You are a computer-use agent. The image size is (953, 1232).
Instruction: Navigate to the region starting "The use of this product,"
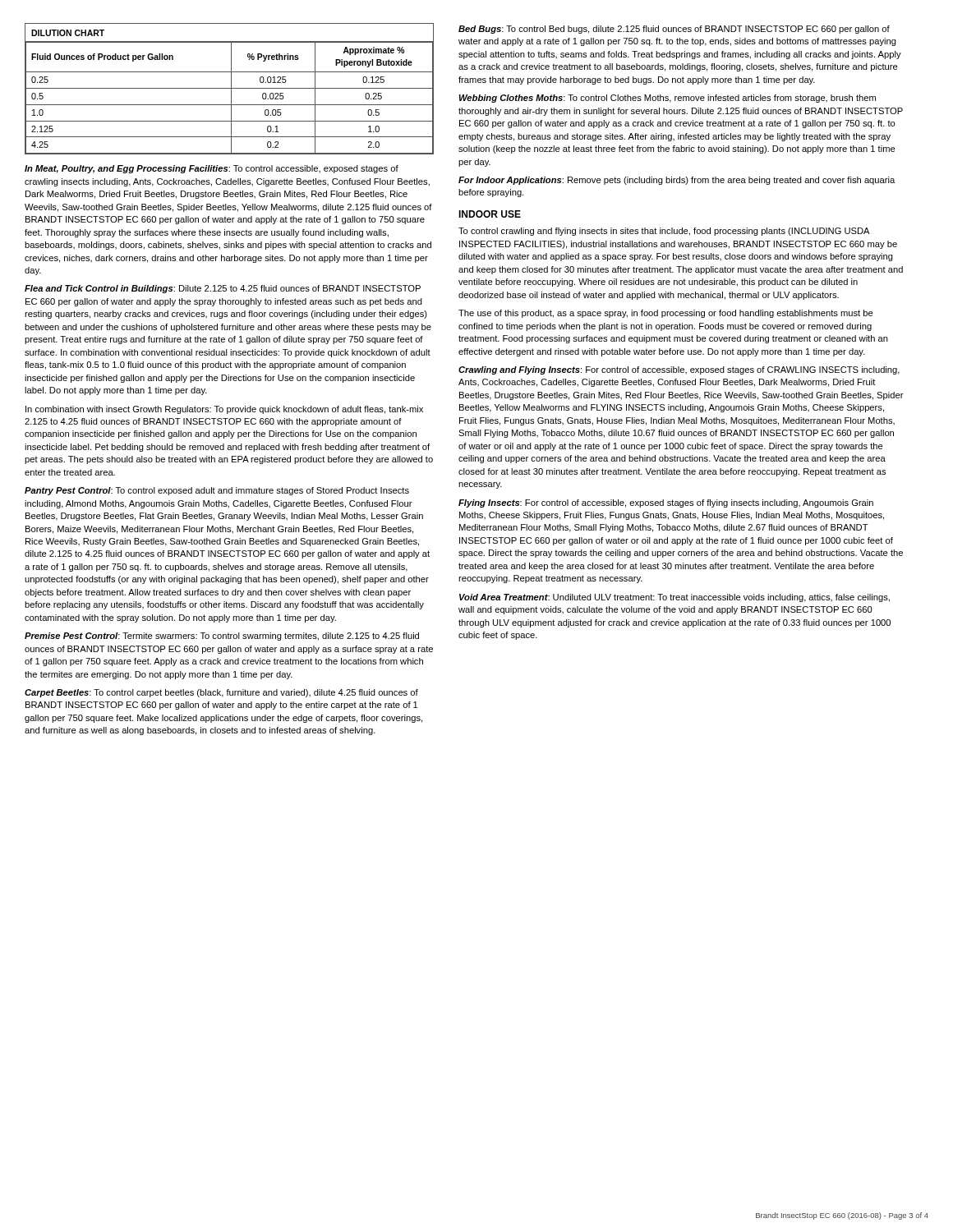coord(681,333)
